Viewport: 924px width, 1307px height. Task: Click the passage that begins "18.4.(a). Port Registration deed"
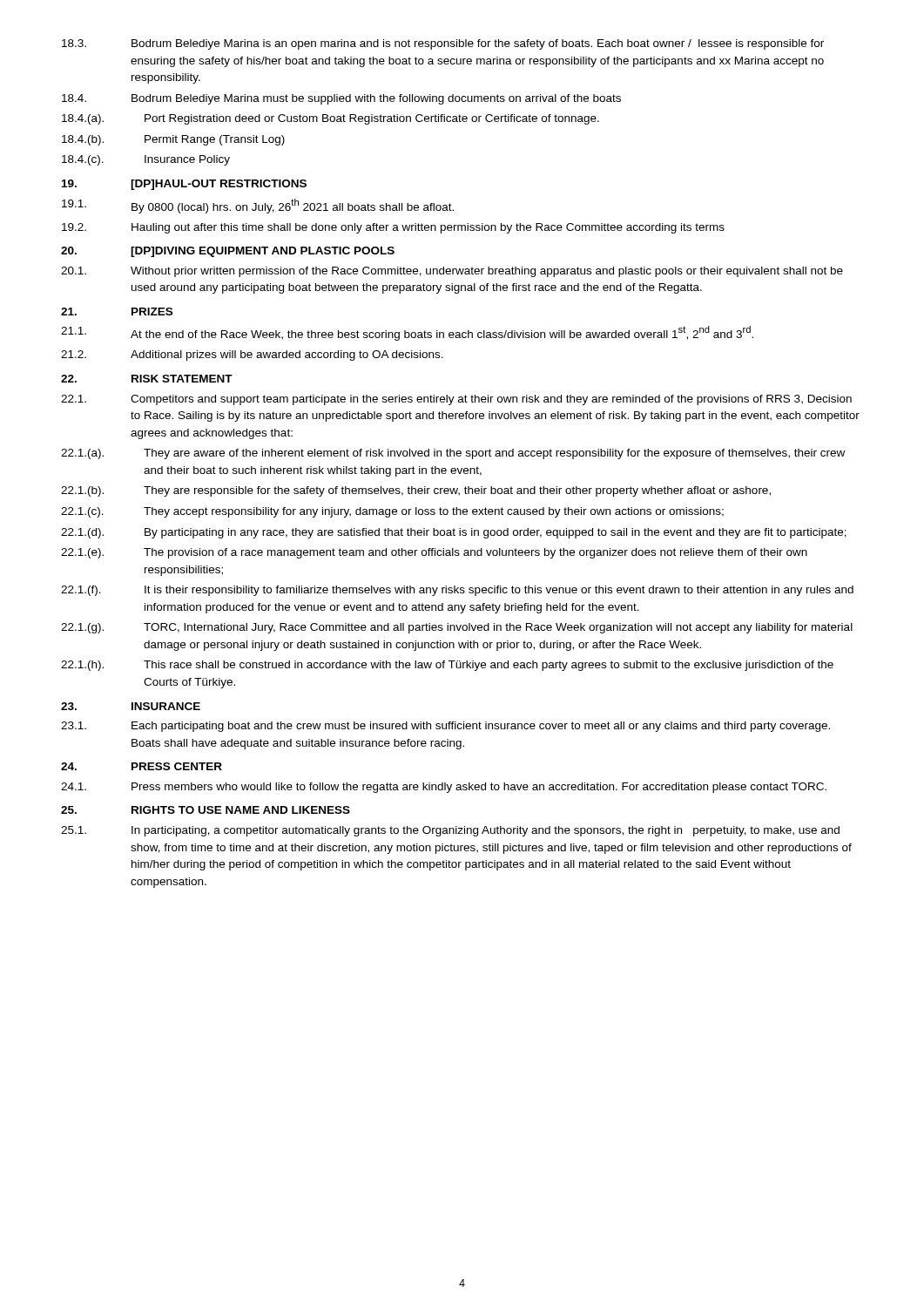(x=462, y=119)
